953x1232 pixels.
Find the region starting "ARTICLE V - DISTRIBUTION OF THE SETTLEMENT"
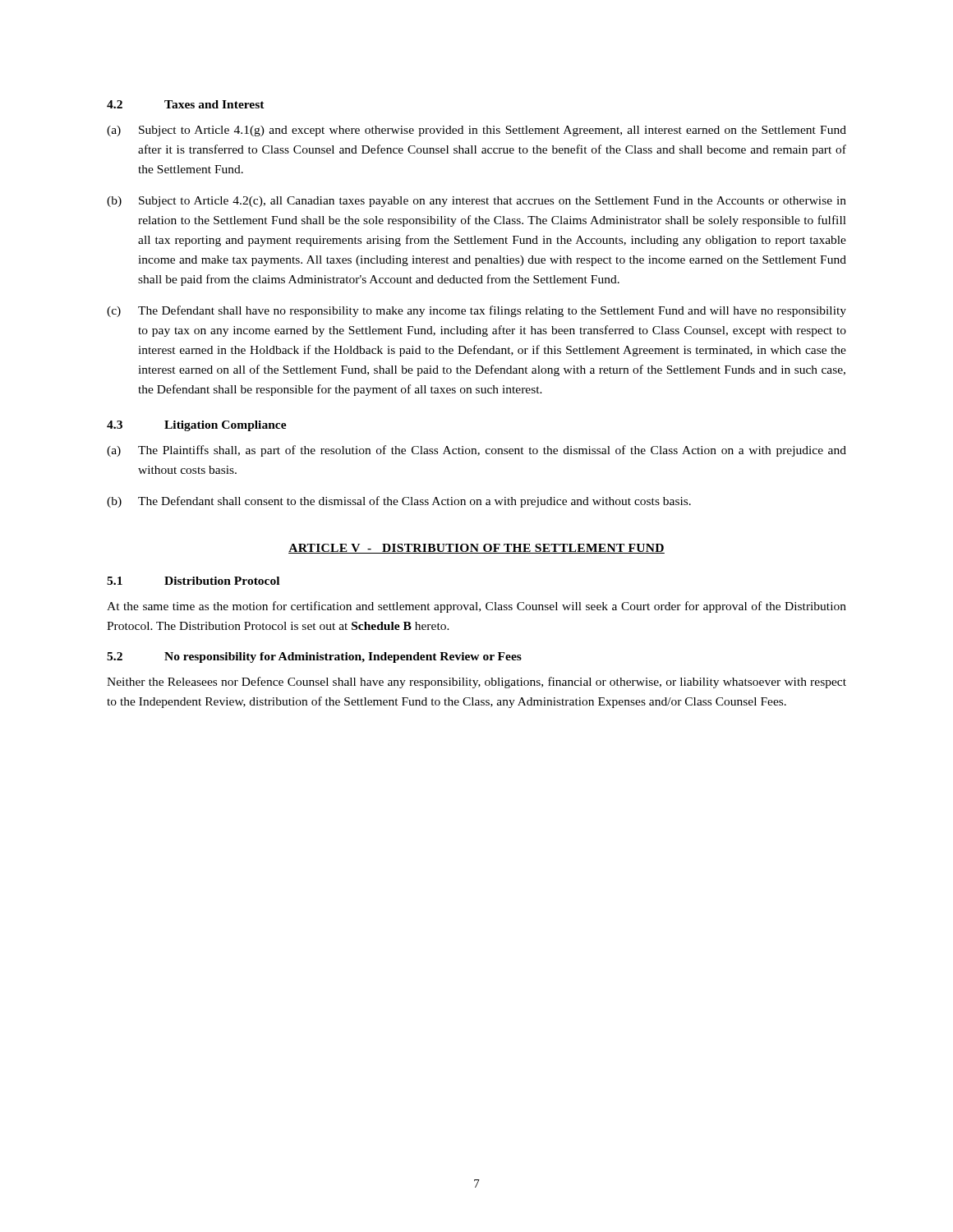tap(476, 548)
